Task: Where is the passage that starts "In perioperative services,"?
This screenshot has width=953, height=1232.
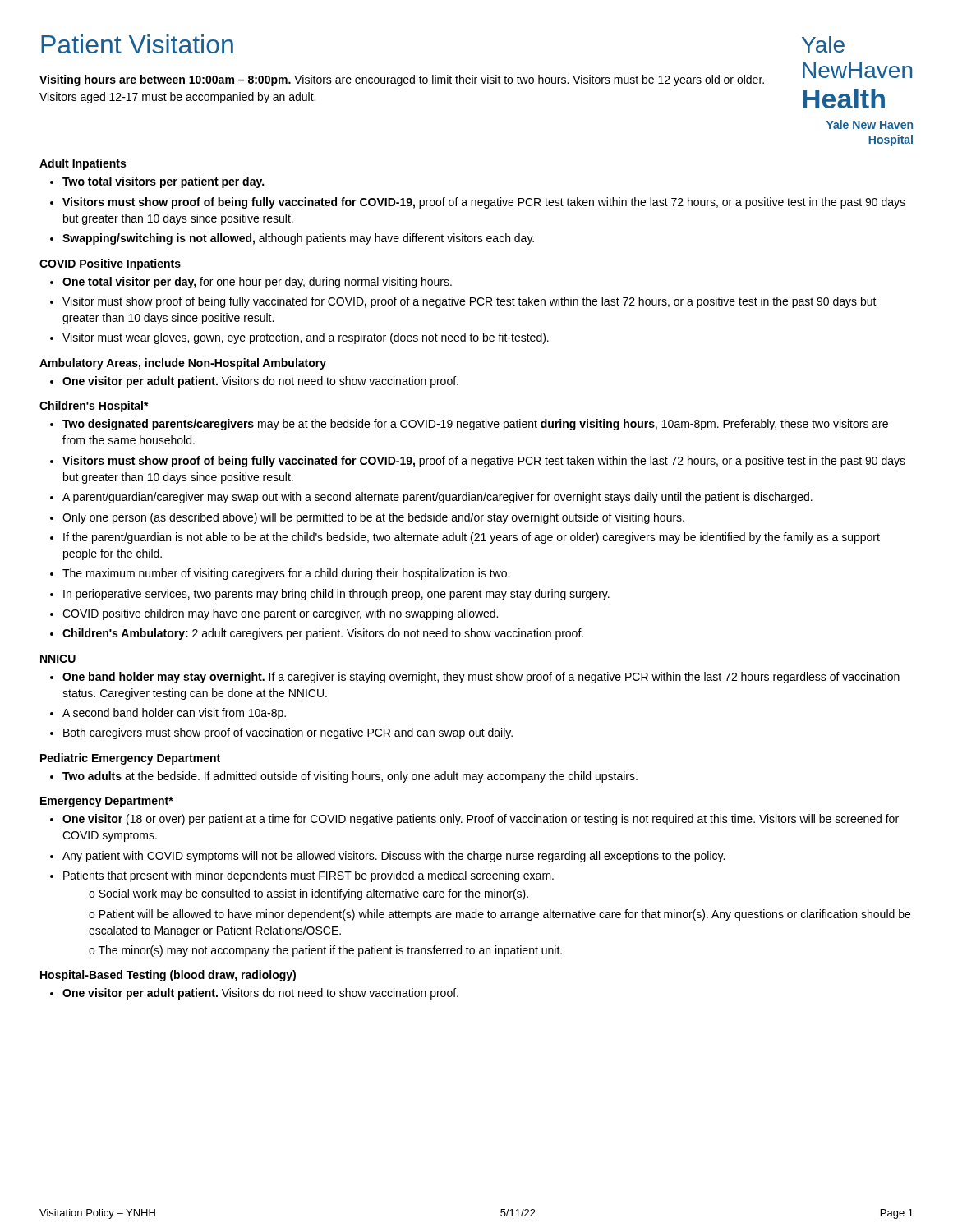Action: [x=336, y=594]
